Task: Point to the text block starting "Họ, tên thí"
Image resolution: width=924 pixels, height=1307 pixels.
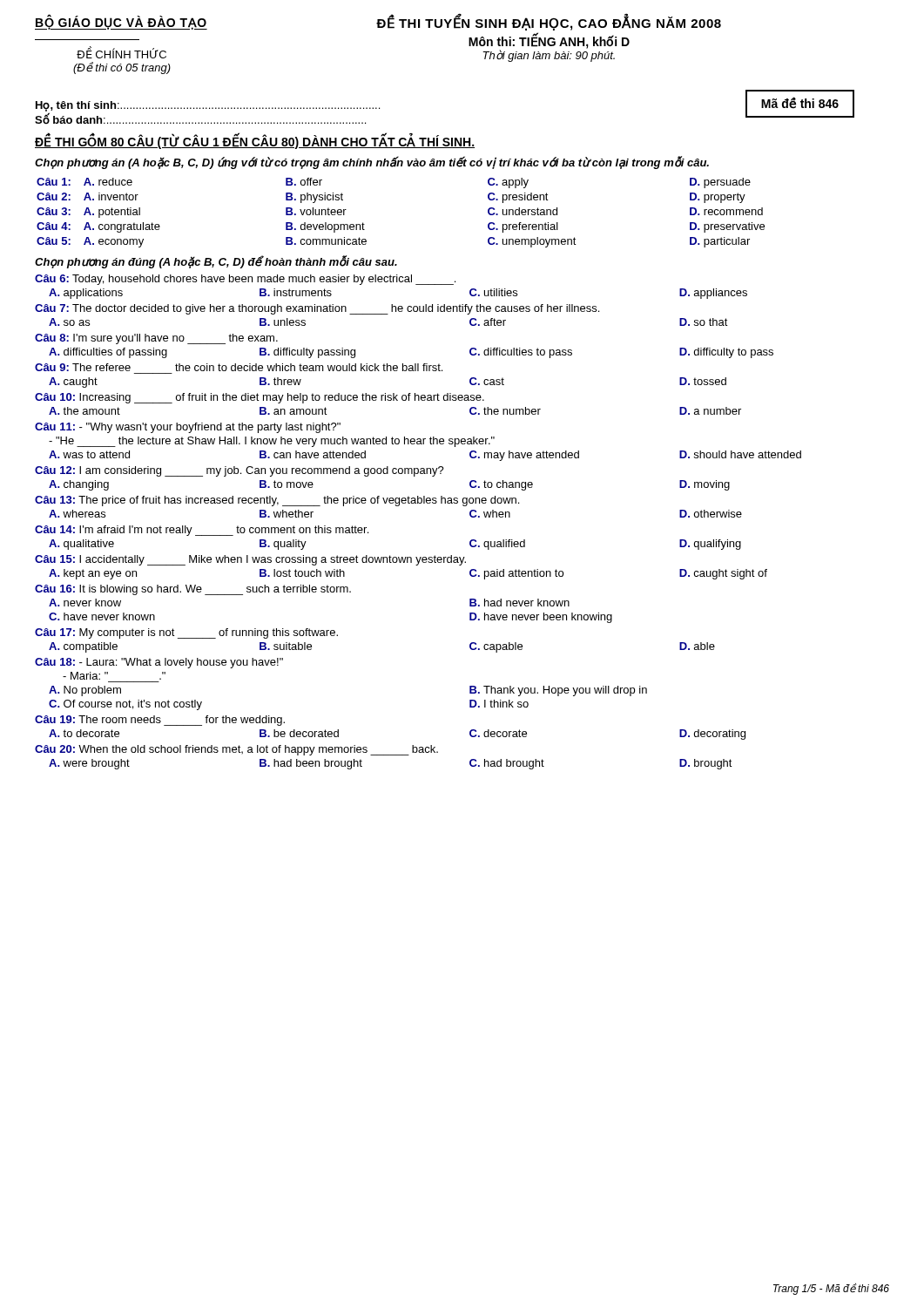Action: pos(202,108)
